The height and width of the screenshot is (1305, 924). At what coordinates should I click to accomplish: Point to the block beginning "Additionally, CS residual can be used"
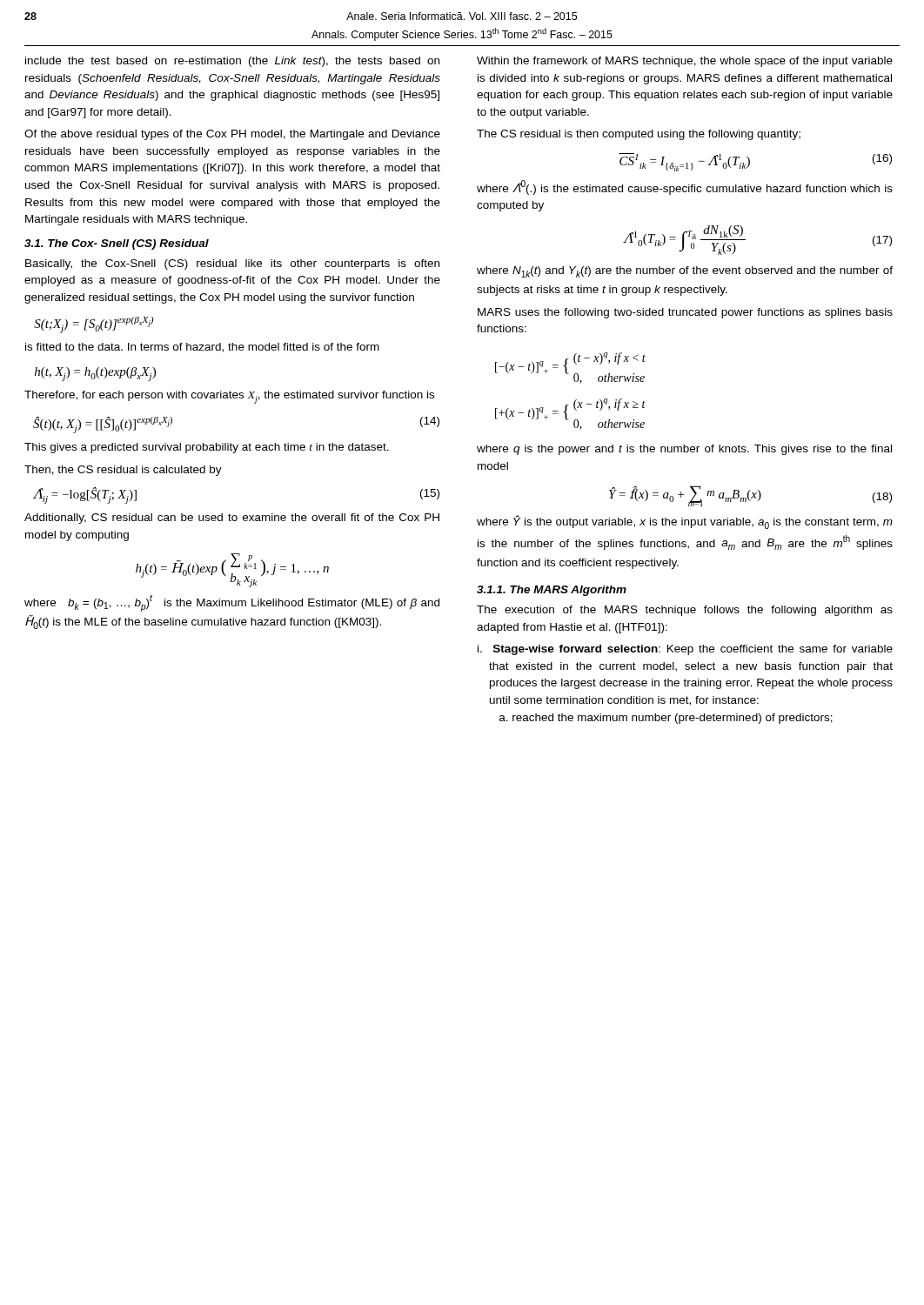(232, 526)
